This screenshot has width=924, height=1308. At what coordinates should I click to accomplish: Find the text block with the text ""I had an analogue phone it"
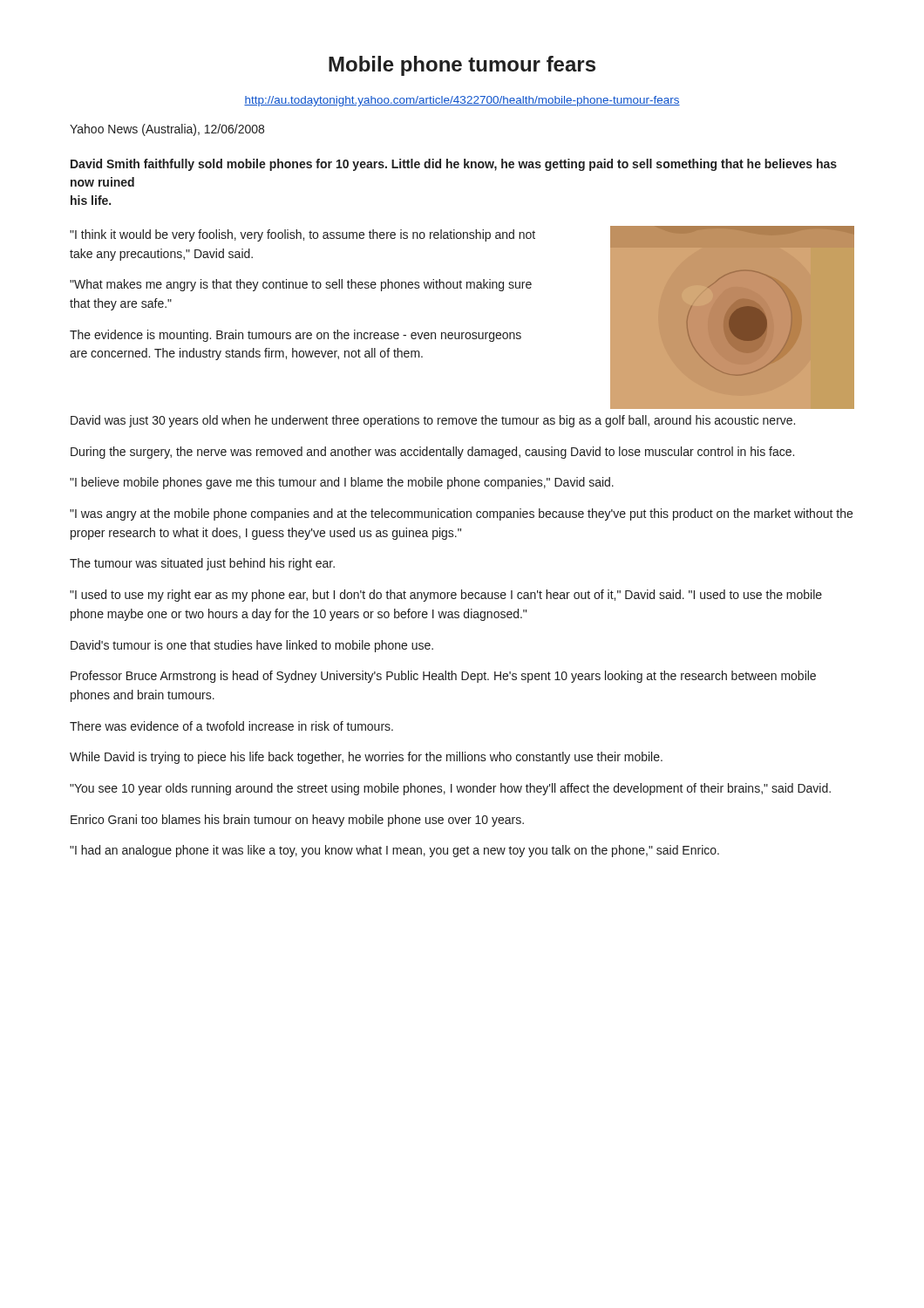click(462, 851)
